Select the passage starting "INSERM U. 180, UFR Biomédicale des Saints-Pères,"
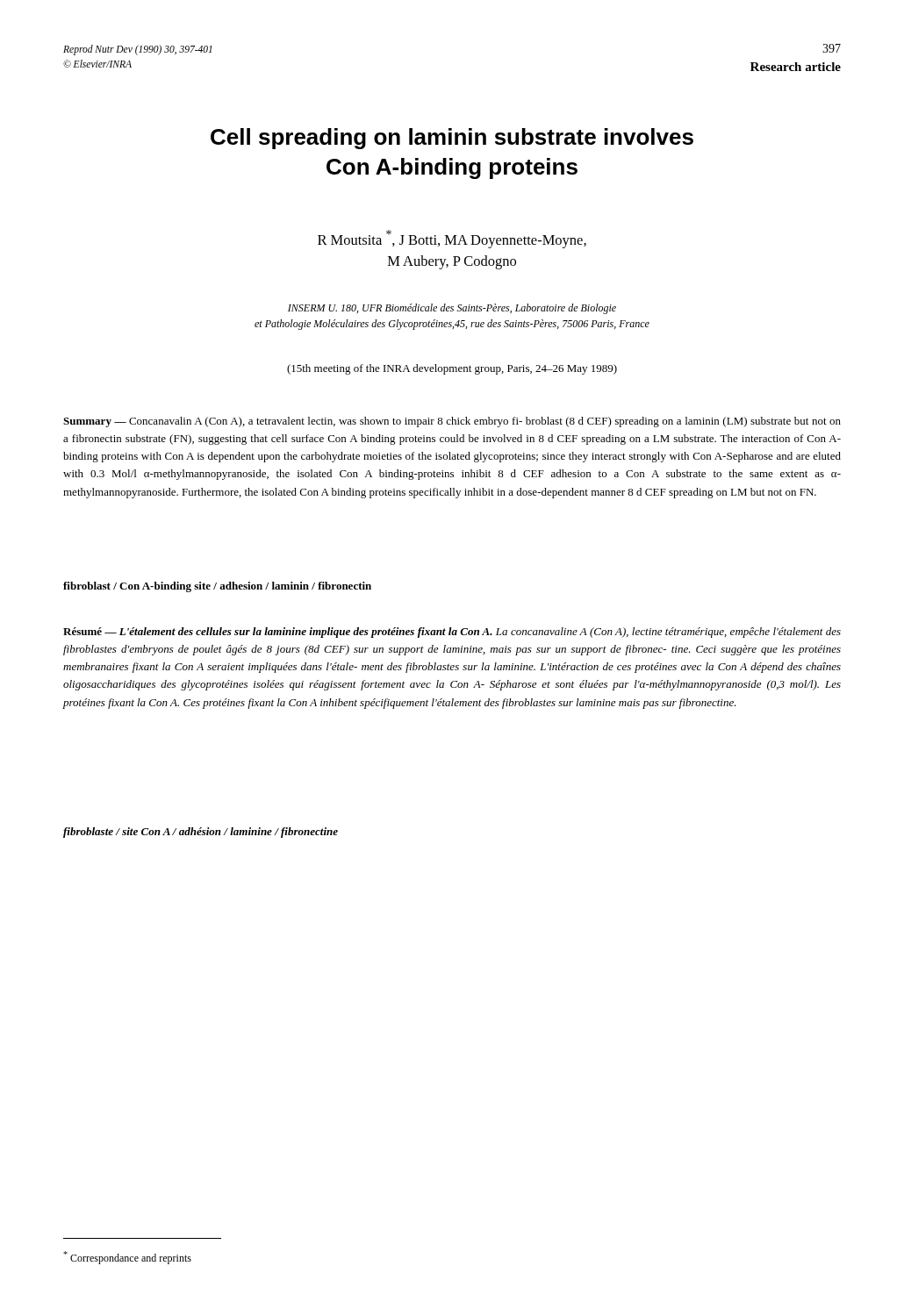Image resolution: width=904 pixels, height=1316 pixels. [x=452, y=316]
